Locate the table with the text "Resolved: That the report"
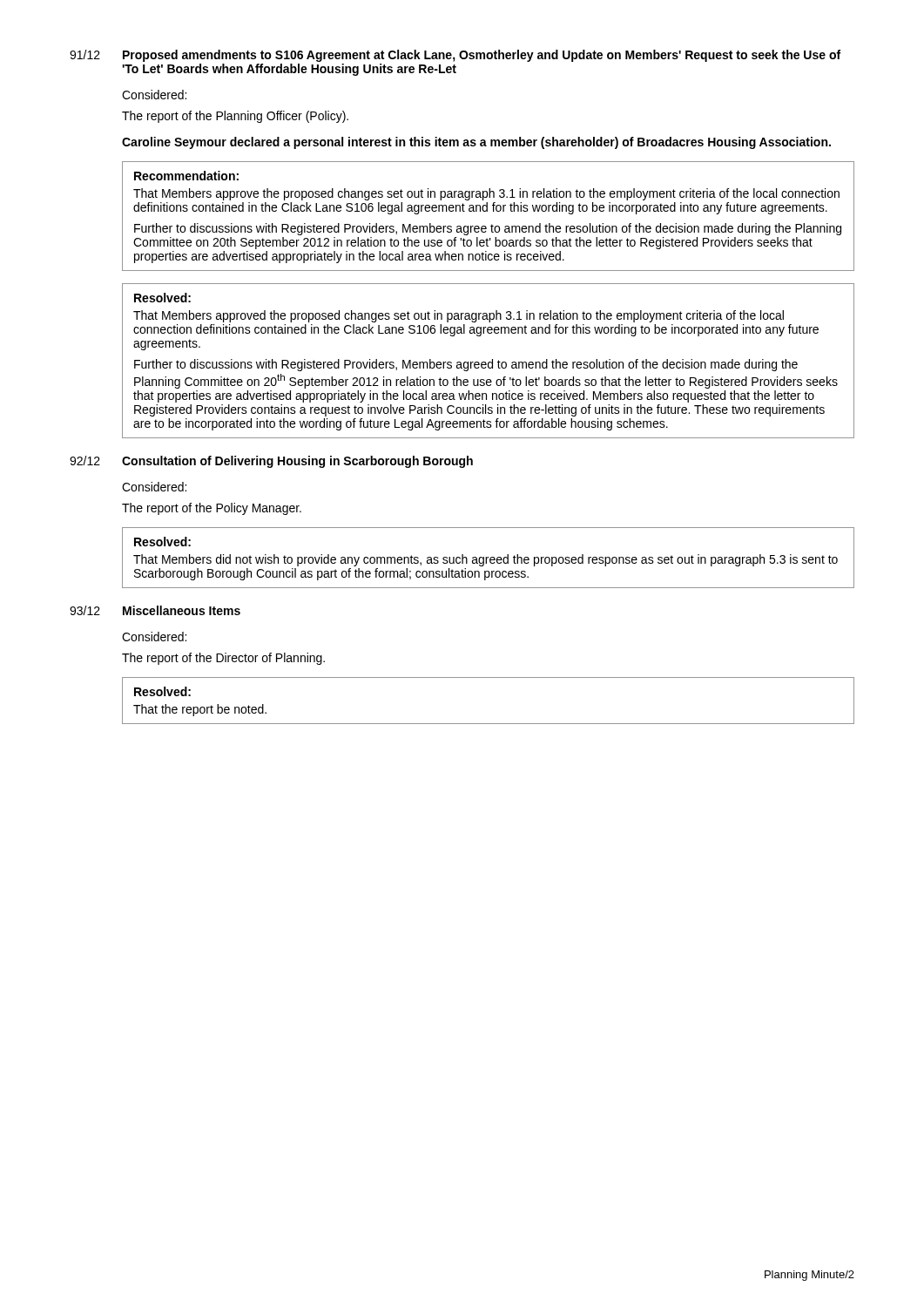The height and width of the screenshot is (1307, 924). click(x=488, y=700)
